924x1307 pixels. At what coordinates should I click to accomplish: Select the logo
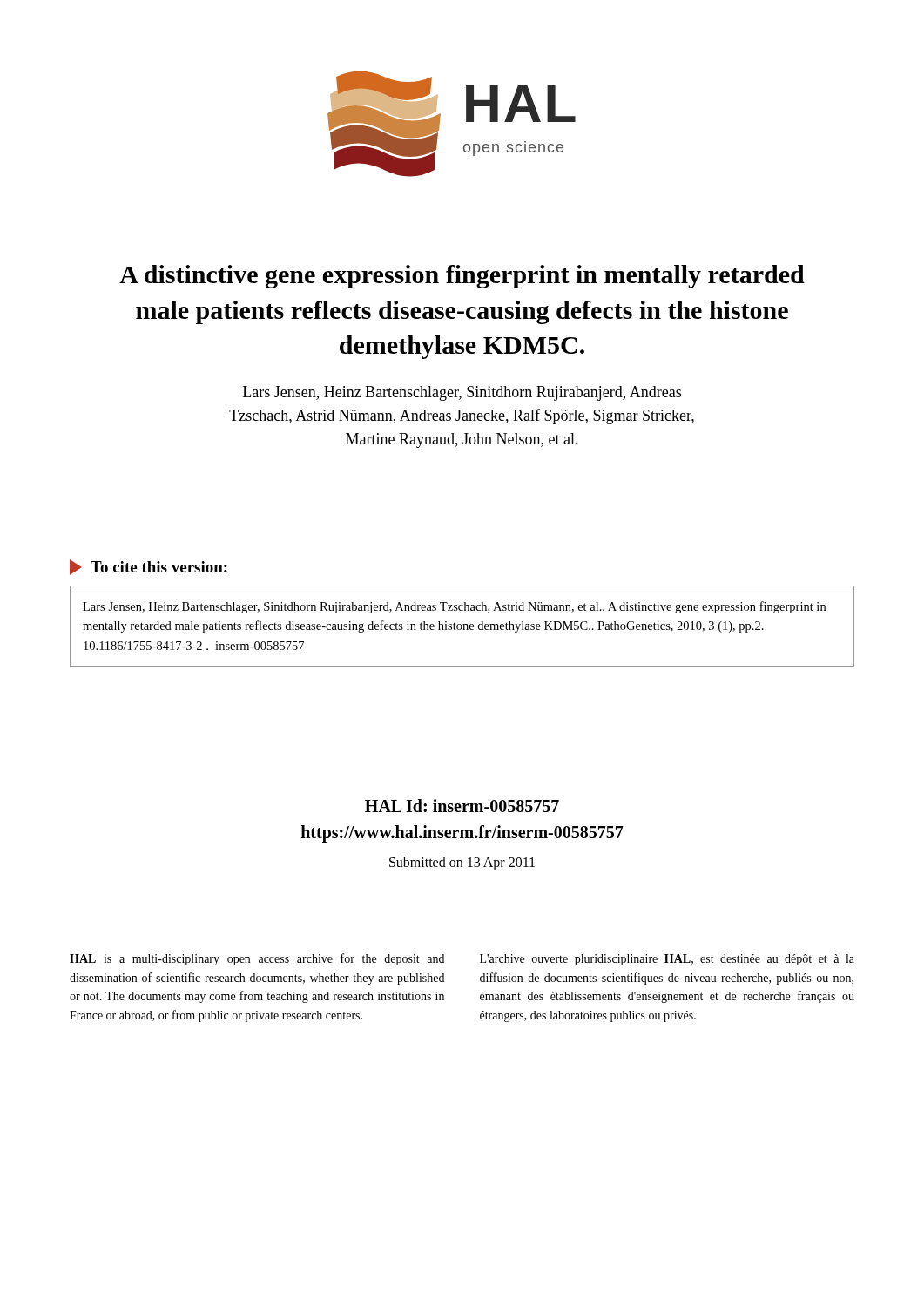click(462, 124)
